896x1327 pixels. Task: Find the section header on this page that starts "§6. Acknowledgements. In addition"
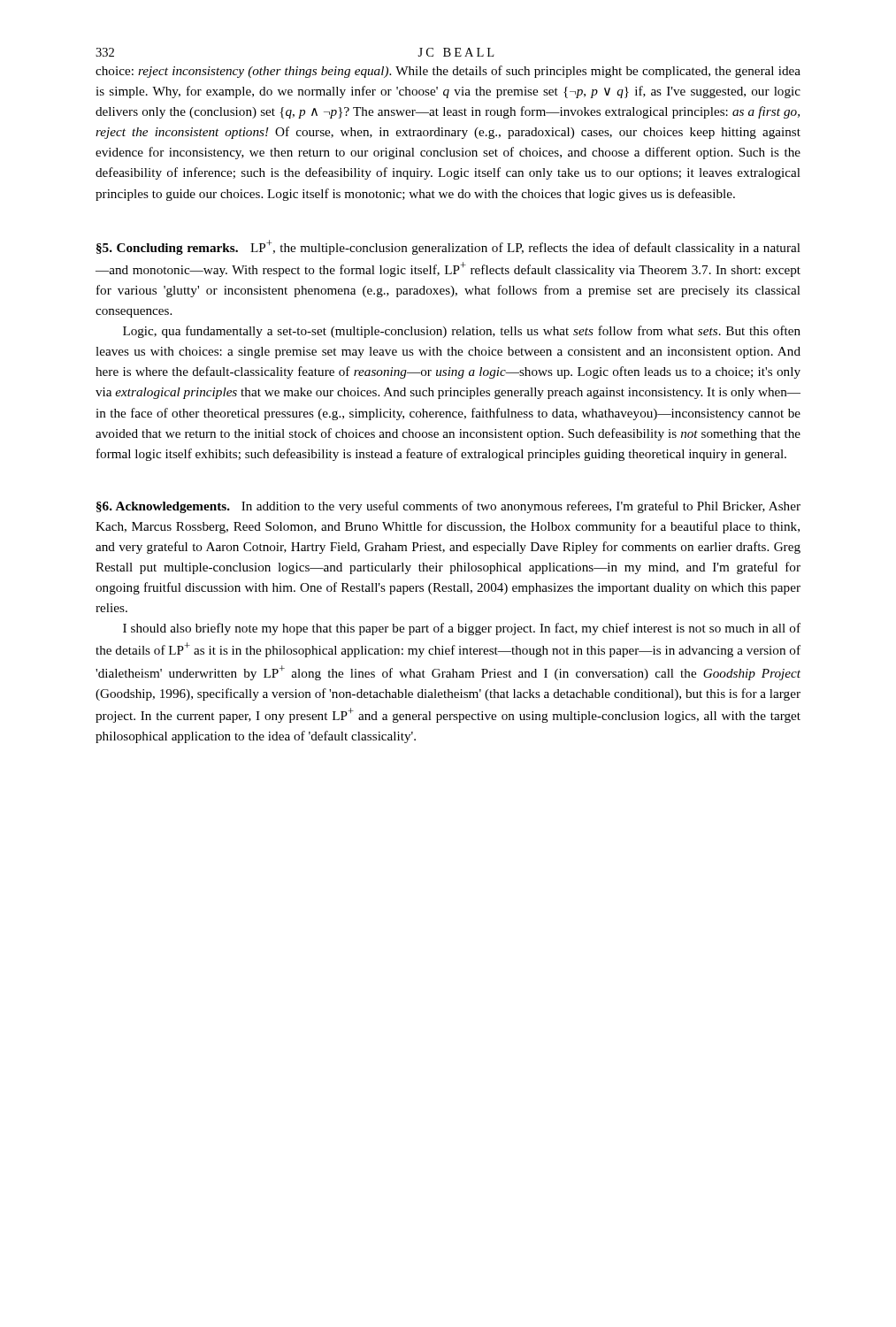448,557
